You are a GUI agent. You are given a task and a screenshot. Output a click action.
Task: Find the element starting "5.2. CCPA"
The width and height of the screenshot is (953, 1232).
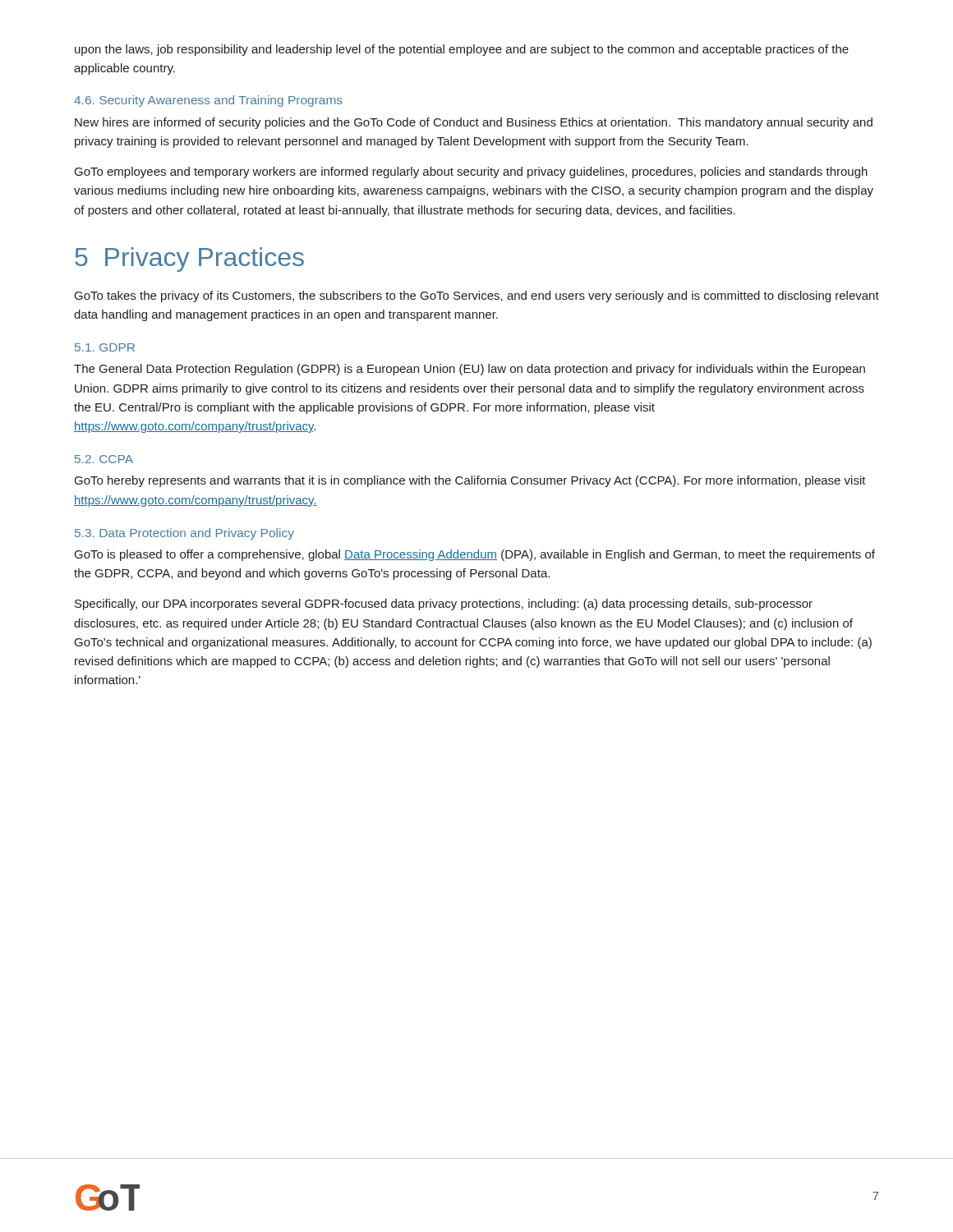coord(104,459)
